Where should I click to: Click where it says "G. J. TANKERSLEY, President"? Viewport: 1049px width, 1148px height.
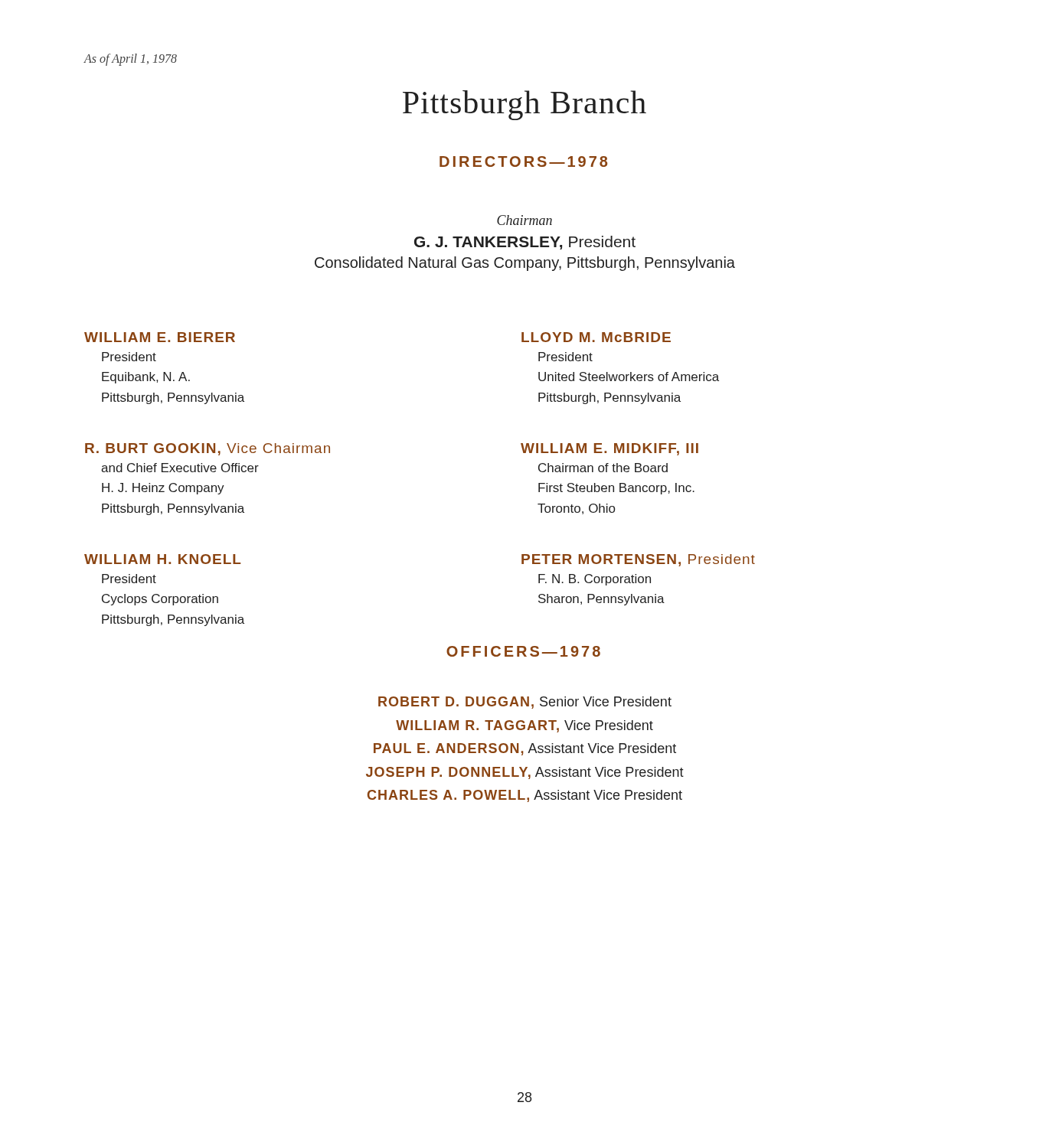point(524,241)
